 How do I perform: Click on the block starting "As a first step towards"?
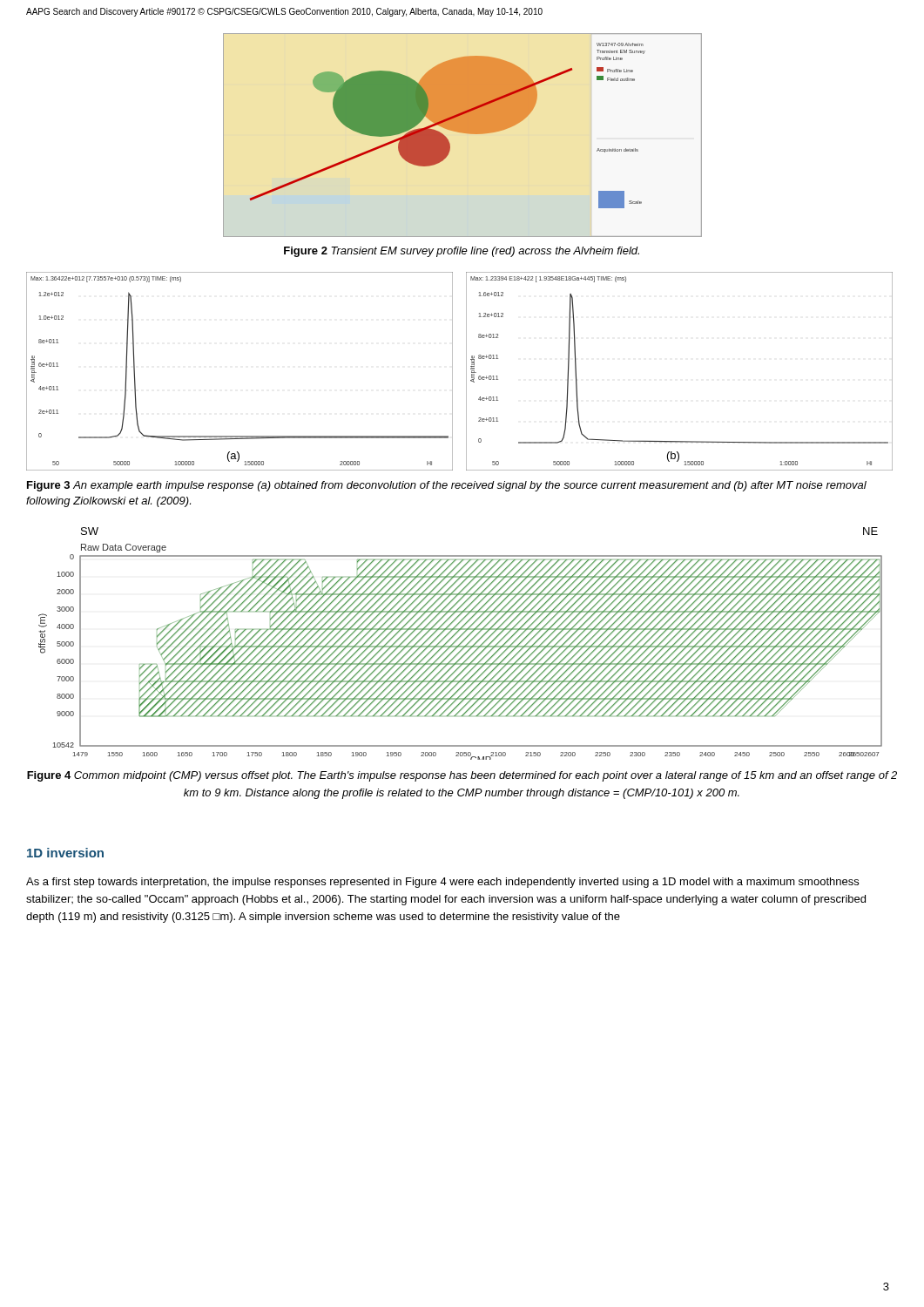coord(446,899)
